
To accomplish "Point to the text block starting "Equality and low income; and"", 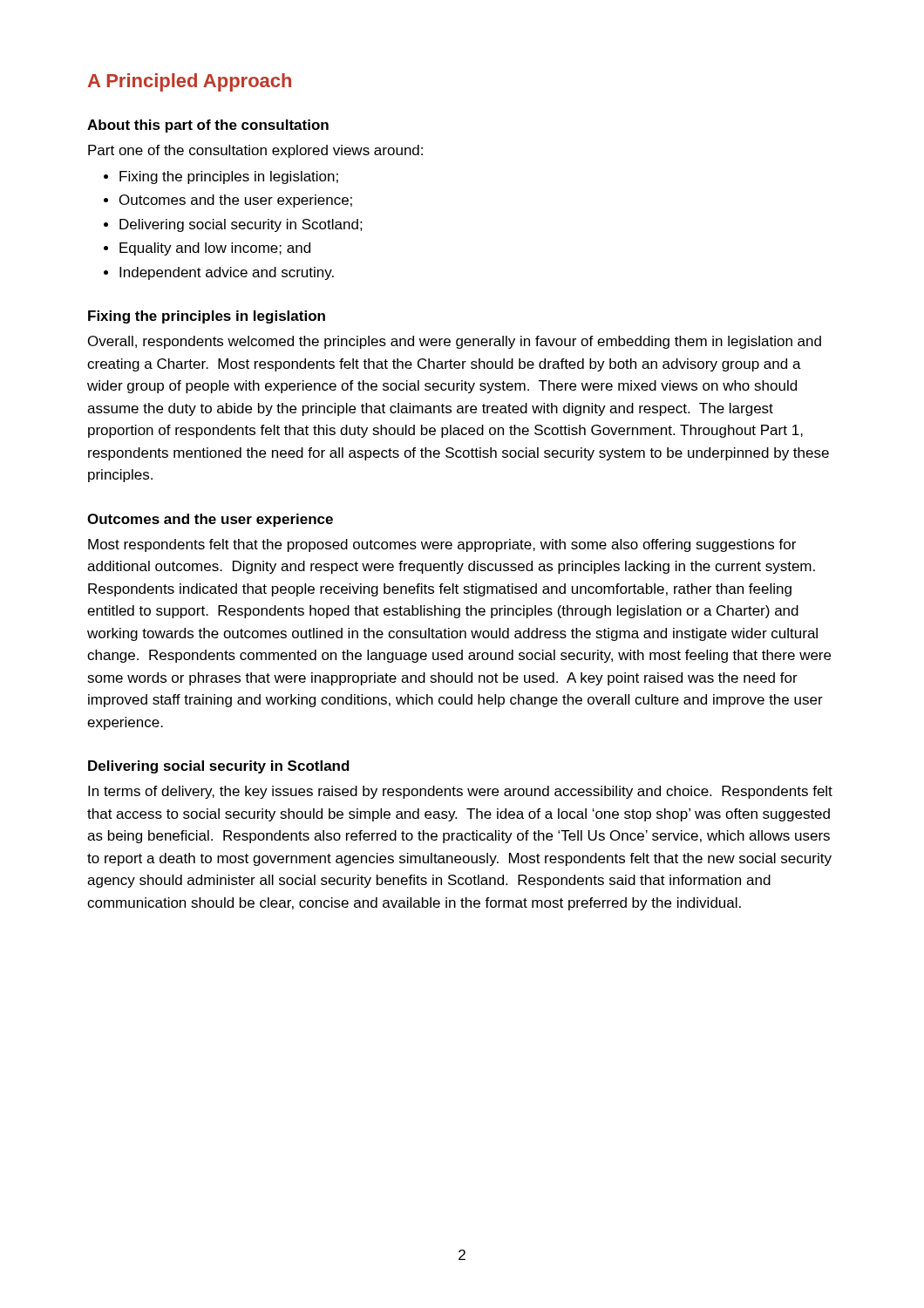I will coord(215,248).
